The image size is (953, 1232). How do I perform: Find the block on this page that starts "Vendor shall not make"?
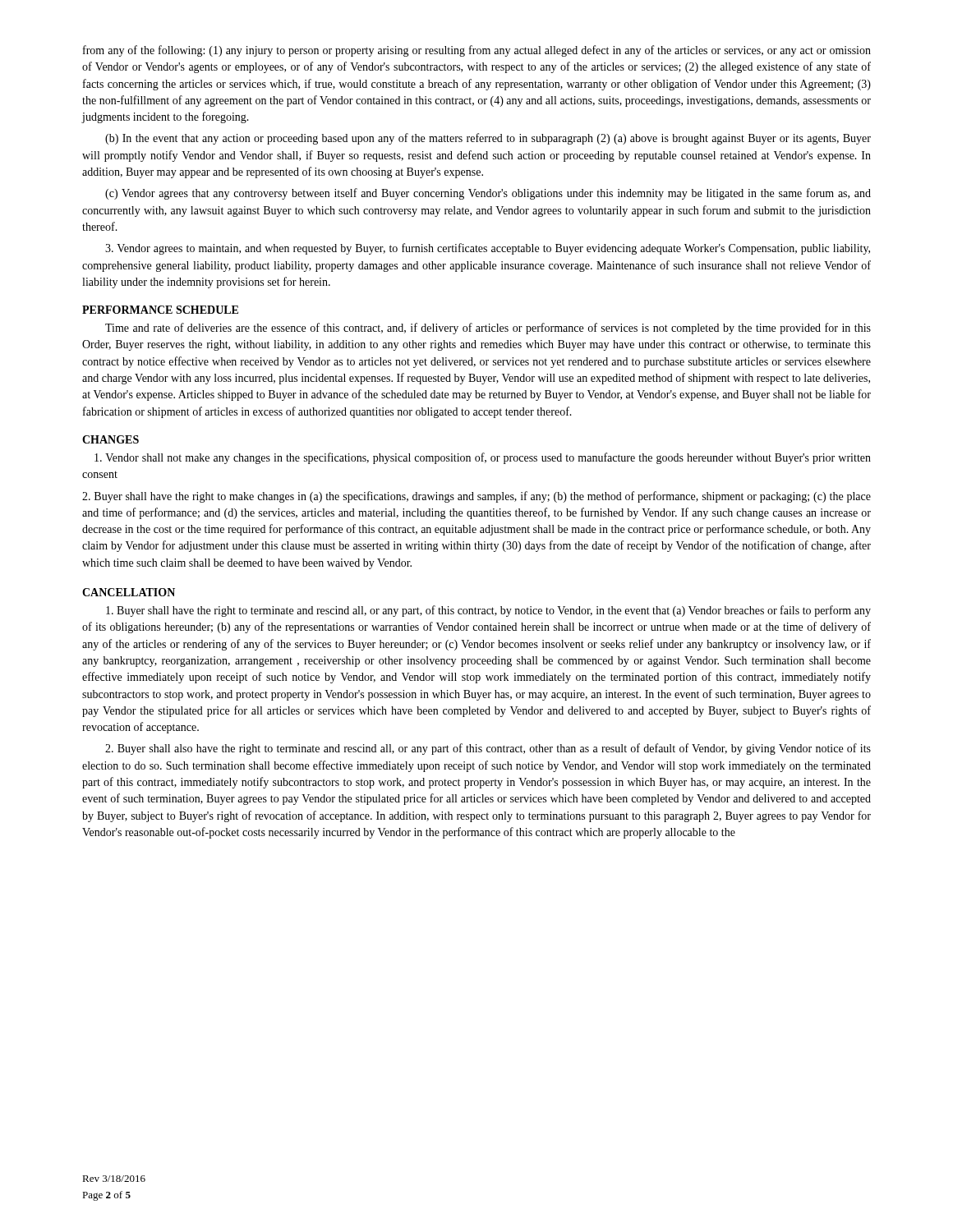476,511
